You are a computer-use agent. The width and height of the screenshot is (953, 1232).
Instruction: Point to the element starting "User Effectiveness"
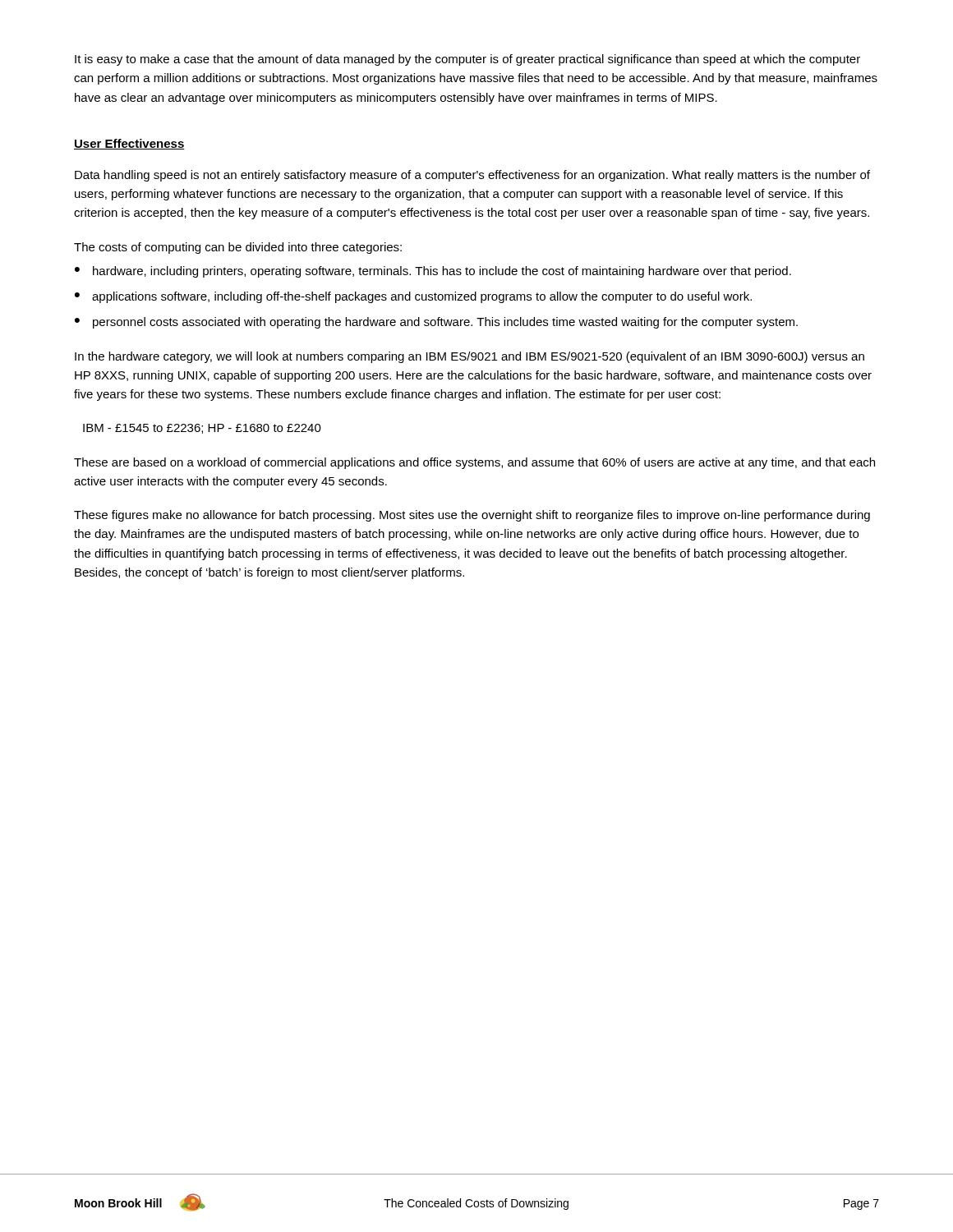[x=129, y=143]
